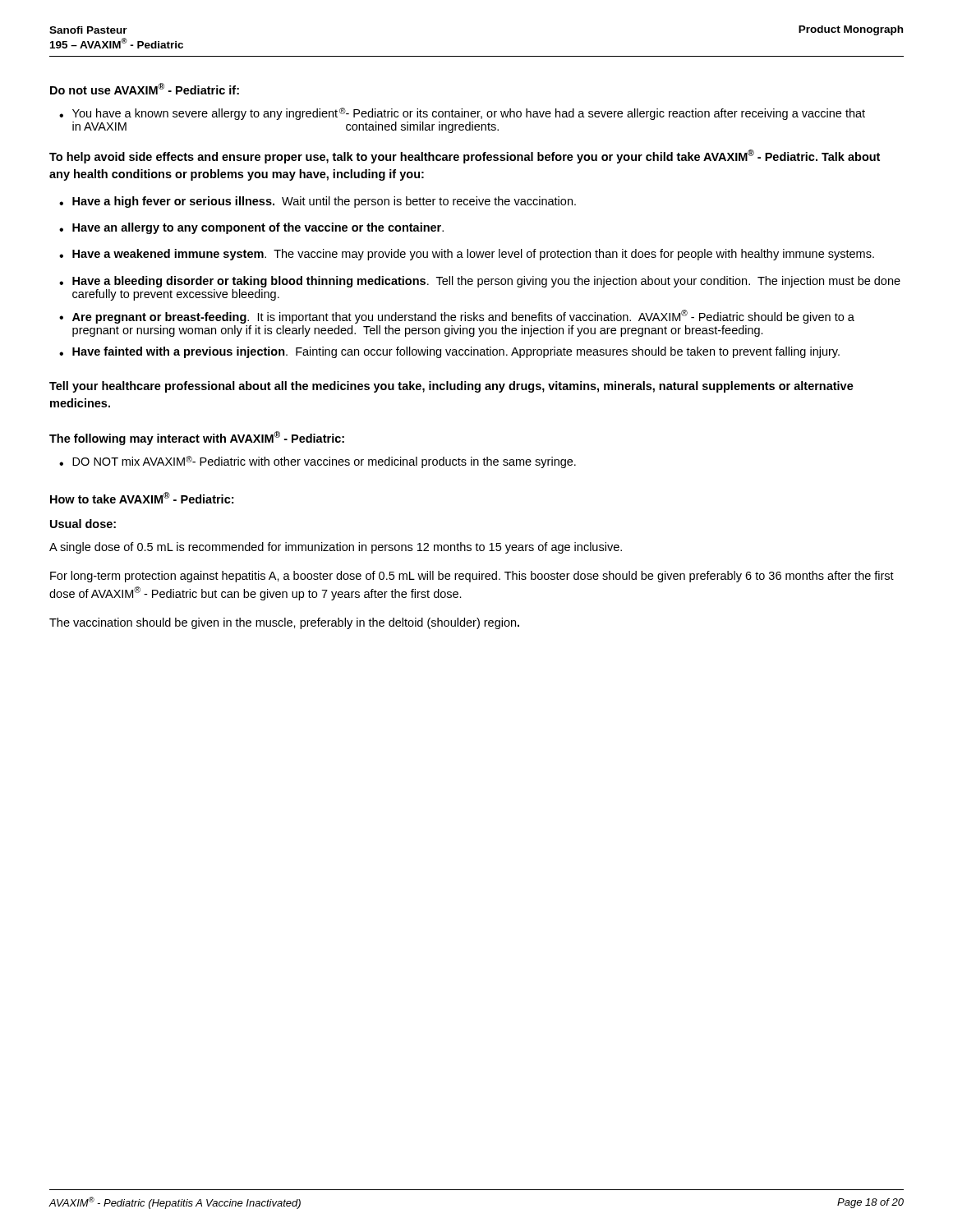Locate the text block starting "Have a high fever or serious illness."
This screenshot has height=1232, width=953.
324,201
